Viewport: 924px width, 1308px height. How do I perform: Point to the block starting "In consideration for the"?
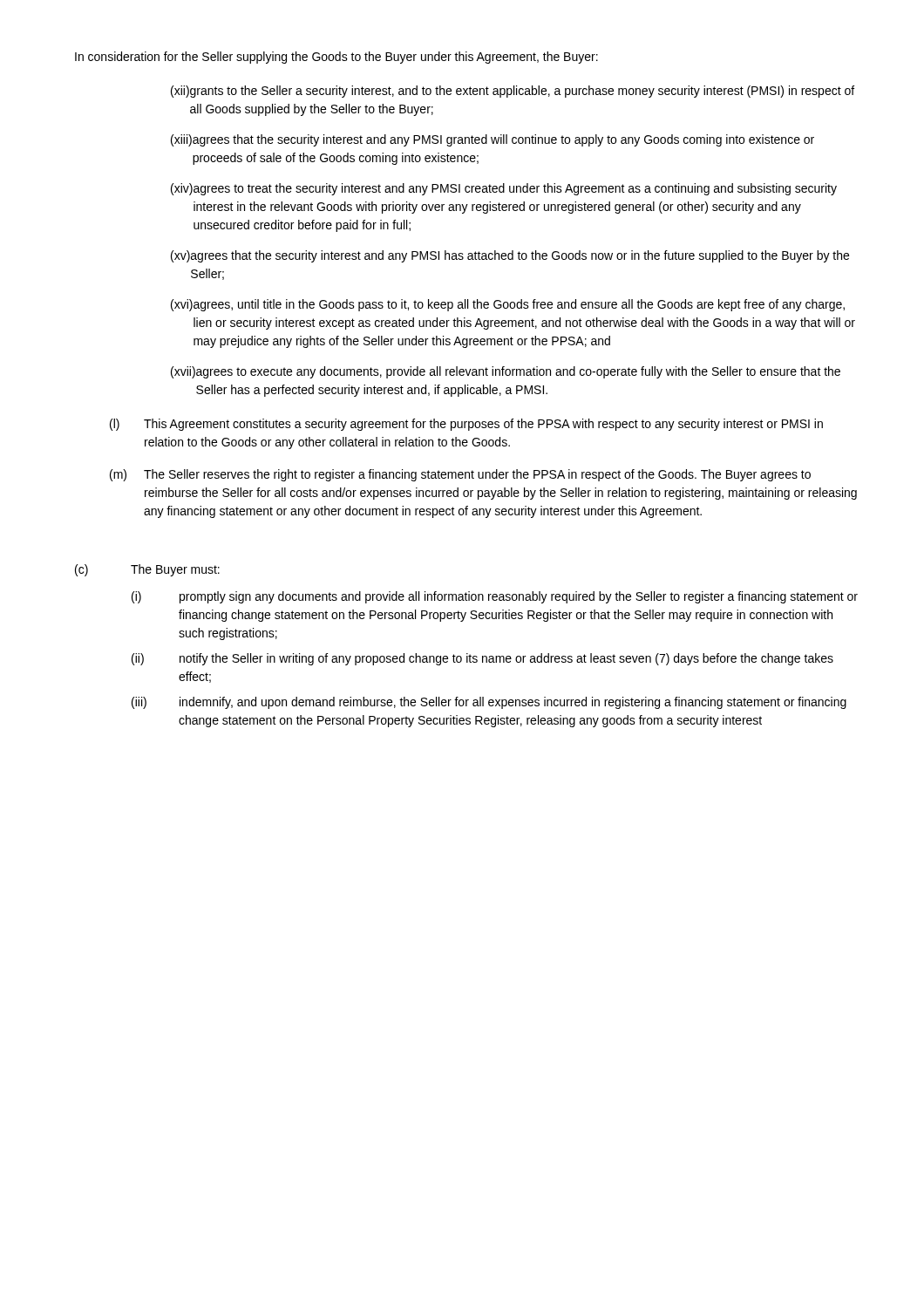pyautogui.click(x=336, y=57)
